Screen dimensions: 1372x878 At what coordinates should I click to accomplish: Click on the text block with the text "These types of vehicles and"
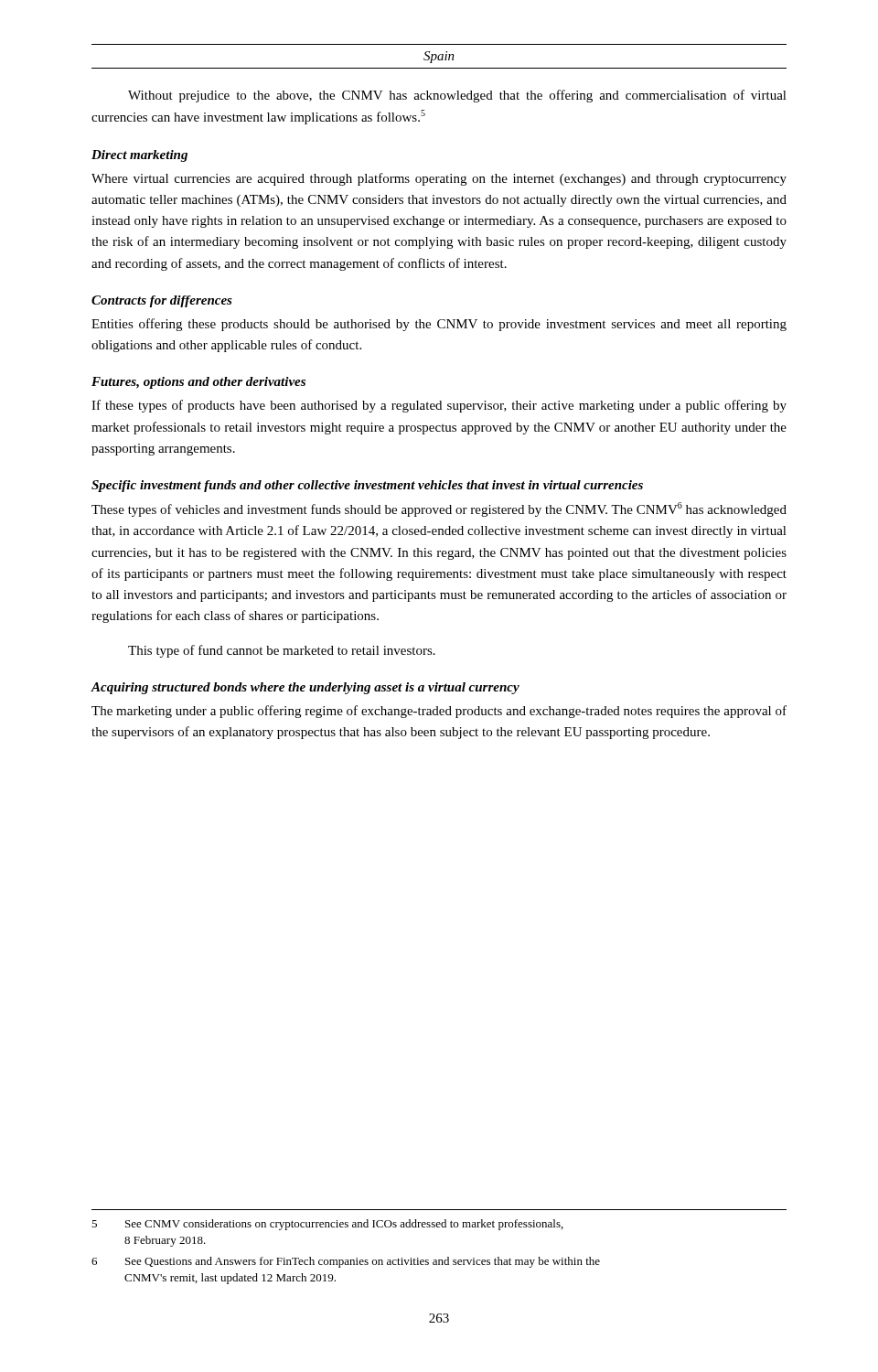pos(439,562)
